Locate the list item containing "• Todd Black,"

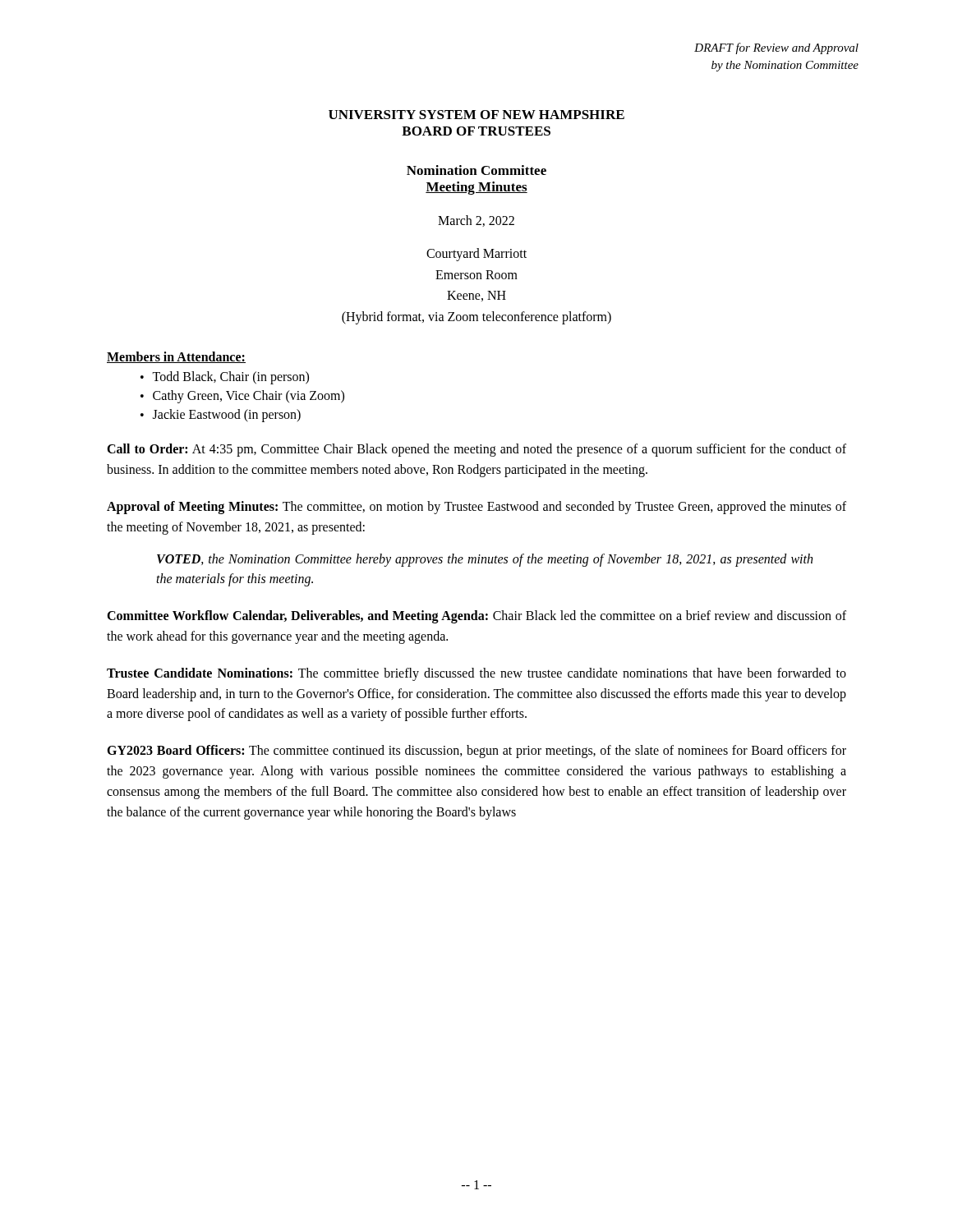click(x=225, y=378)
